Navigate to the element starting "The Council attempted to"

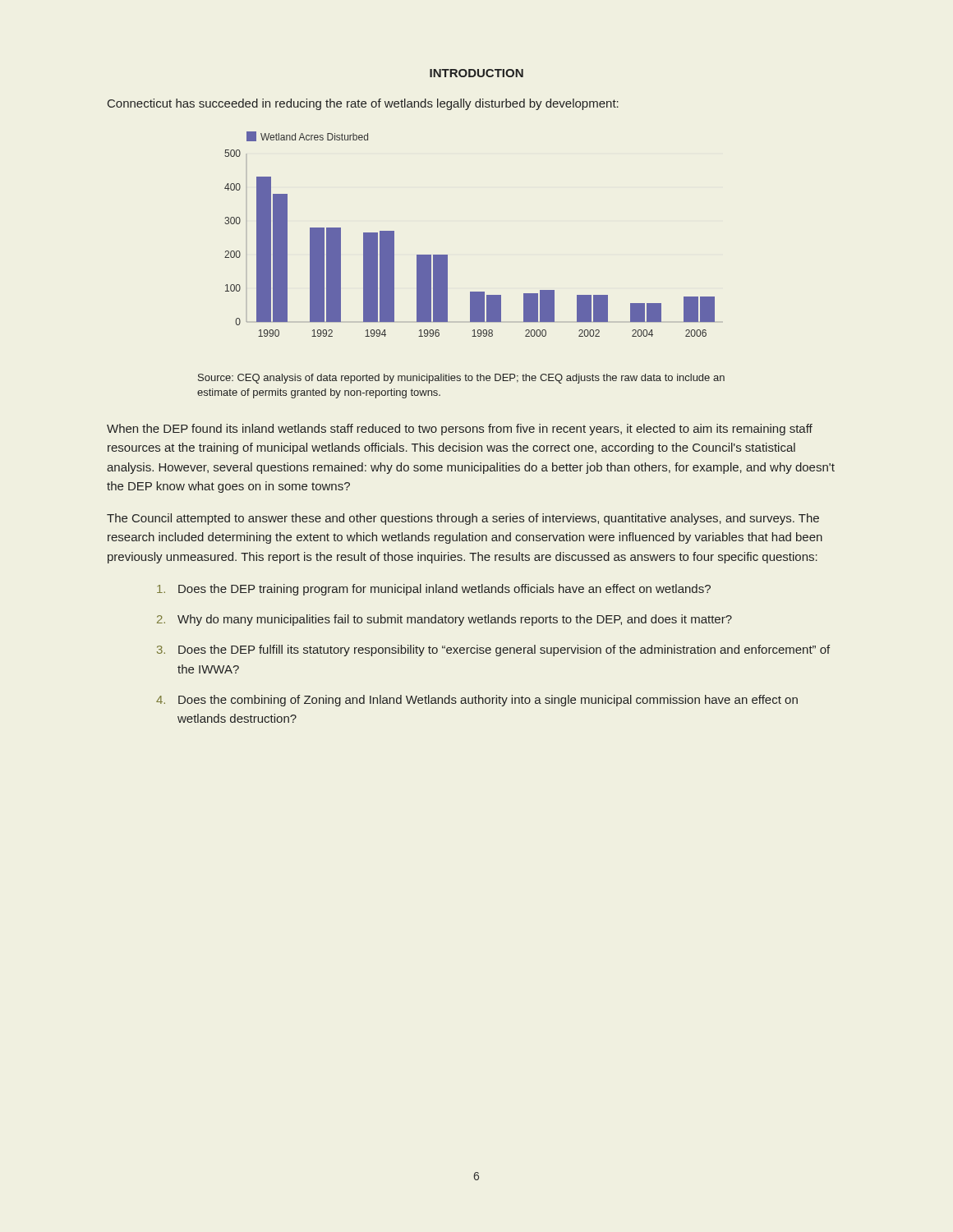point(465,537)
